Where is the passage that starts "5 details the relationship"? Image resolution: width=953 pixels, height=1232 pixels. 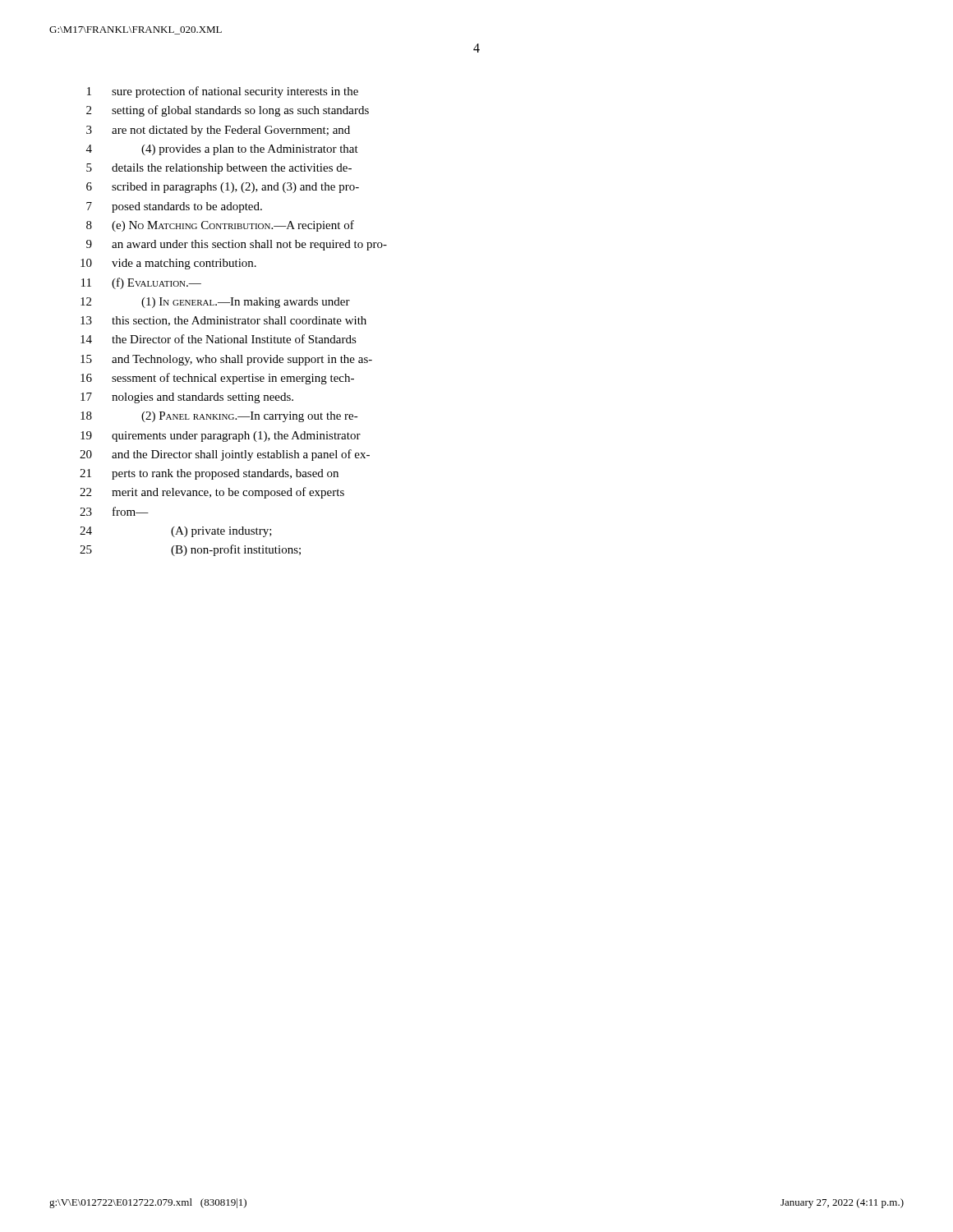point(219,169)
